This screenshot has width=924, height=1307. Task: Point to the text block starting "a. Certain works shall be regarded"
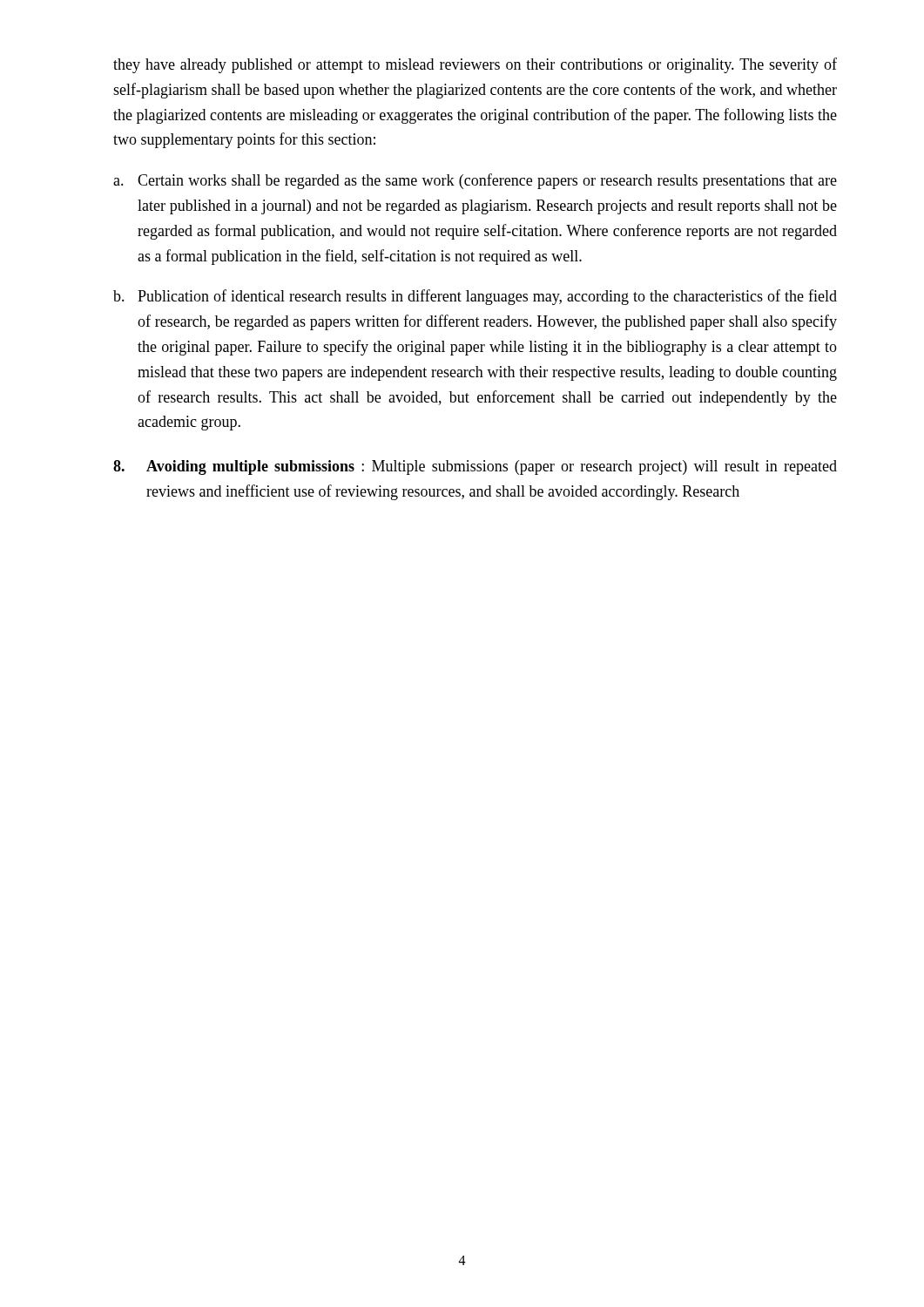pyautogui.click(x=475, y=219)
